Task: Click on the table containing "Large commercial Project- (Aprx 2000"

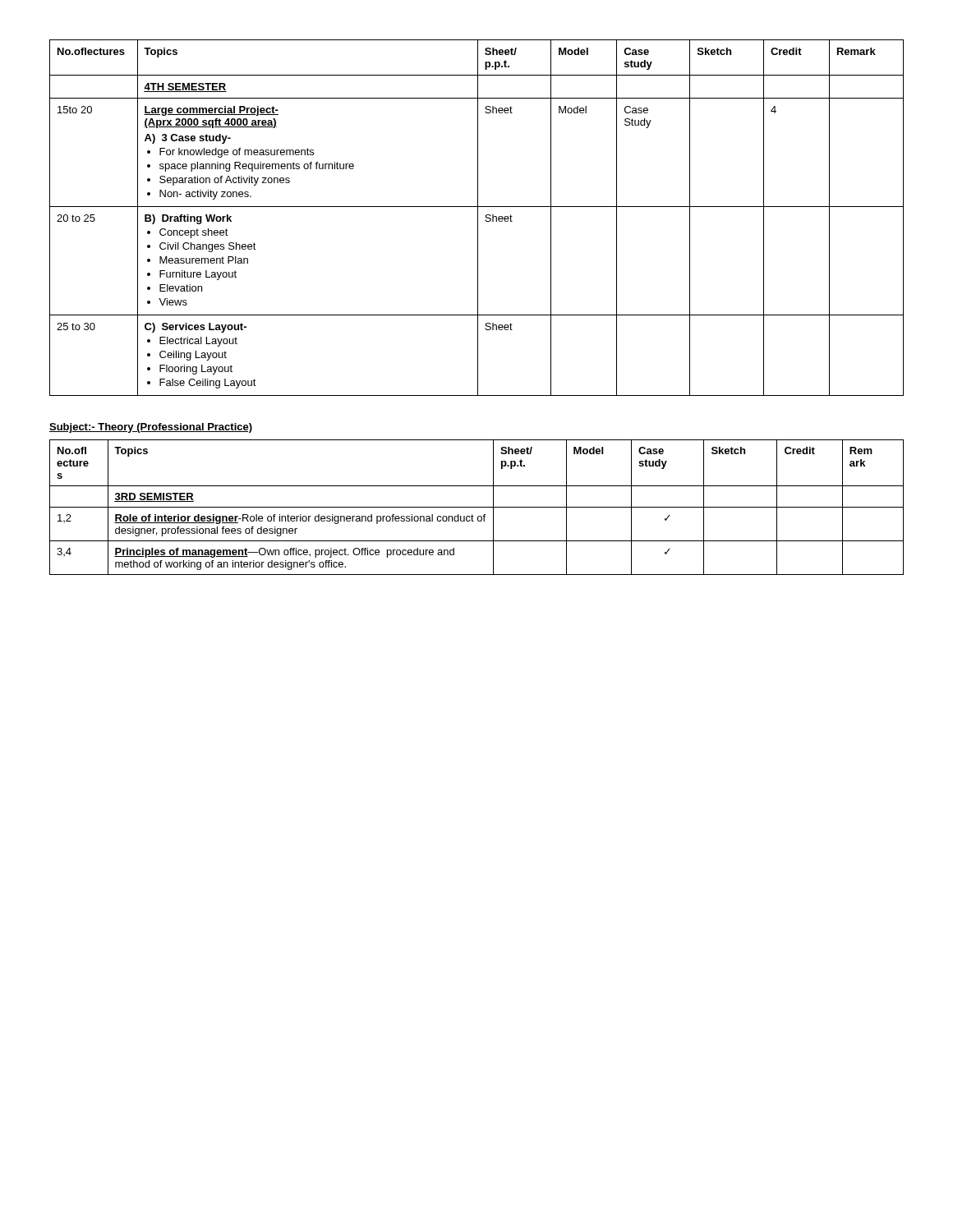Action: click(x=476, y=218)
